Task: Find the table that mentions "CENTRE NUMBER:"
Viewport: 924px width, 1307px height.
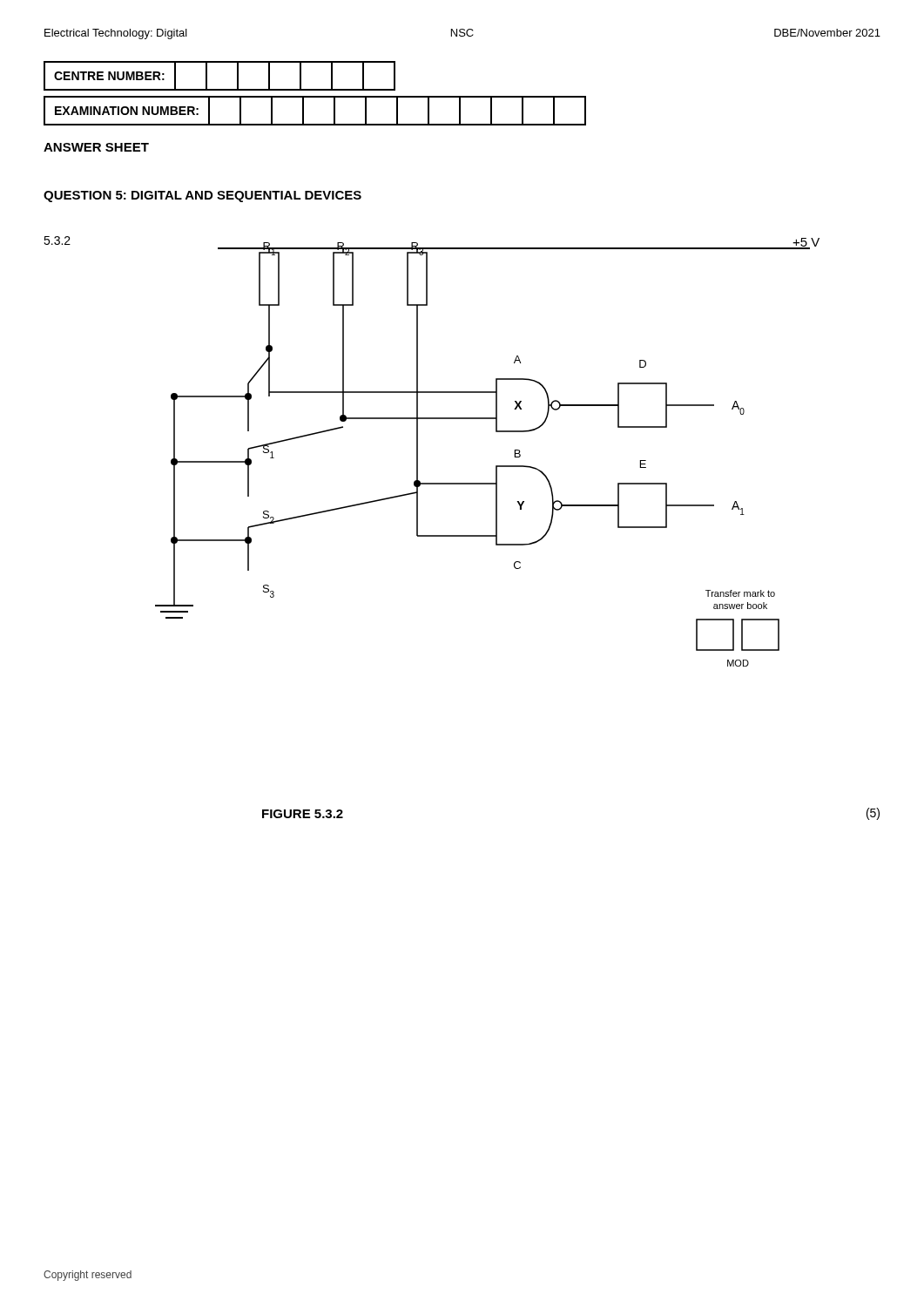Action: click(219, 76)
